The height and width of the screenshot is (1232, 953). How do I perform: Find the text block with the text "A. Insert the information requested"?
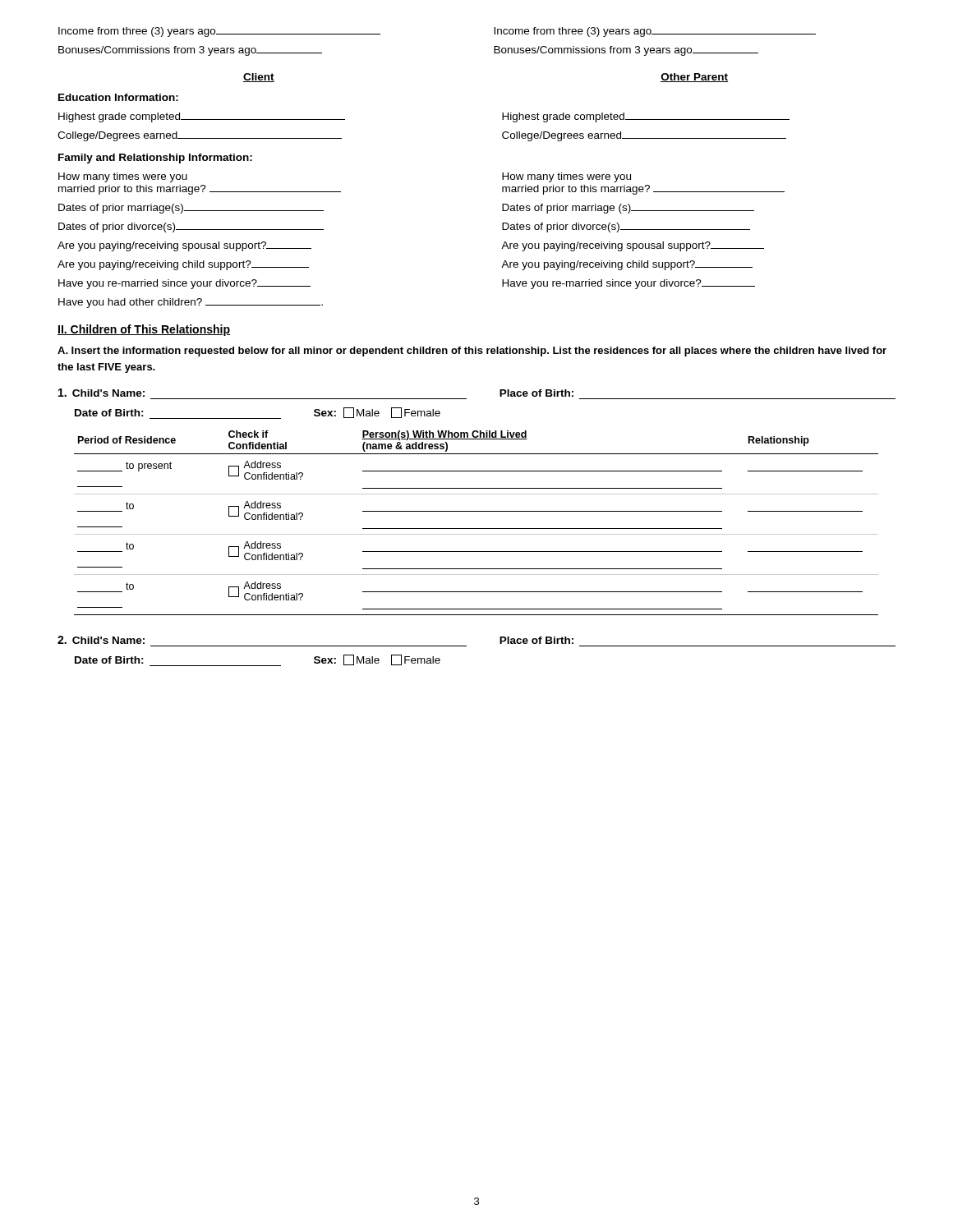point(472,358)
